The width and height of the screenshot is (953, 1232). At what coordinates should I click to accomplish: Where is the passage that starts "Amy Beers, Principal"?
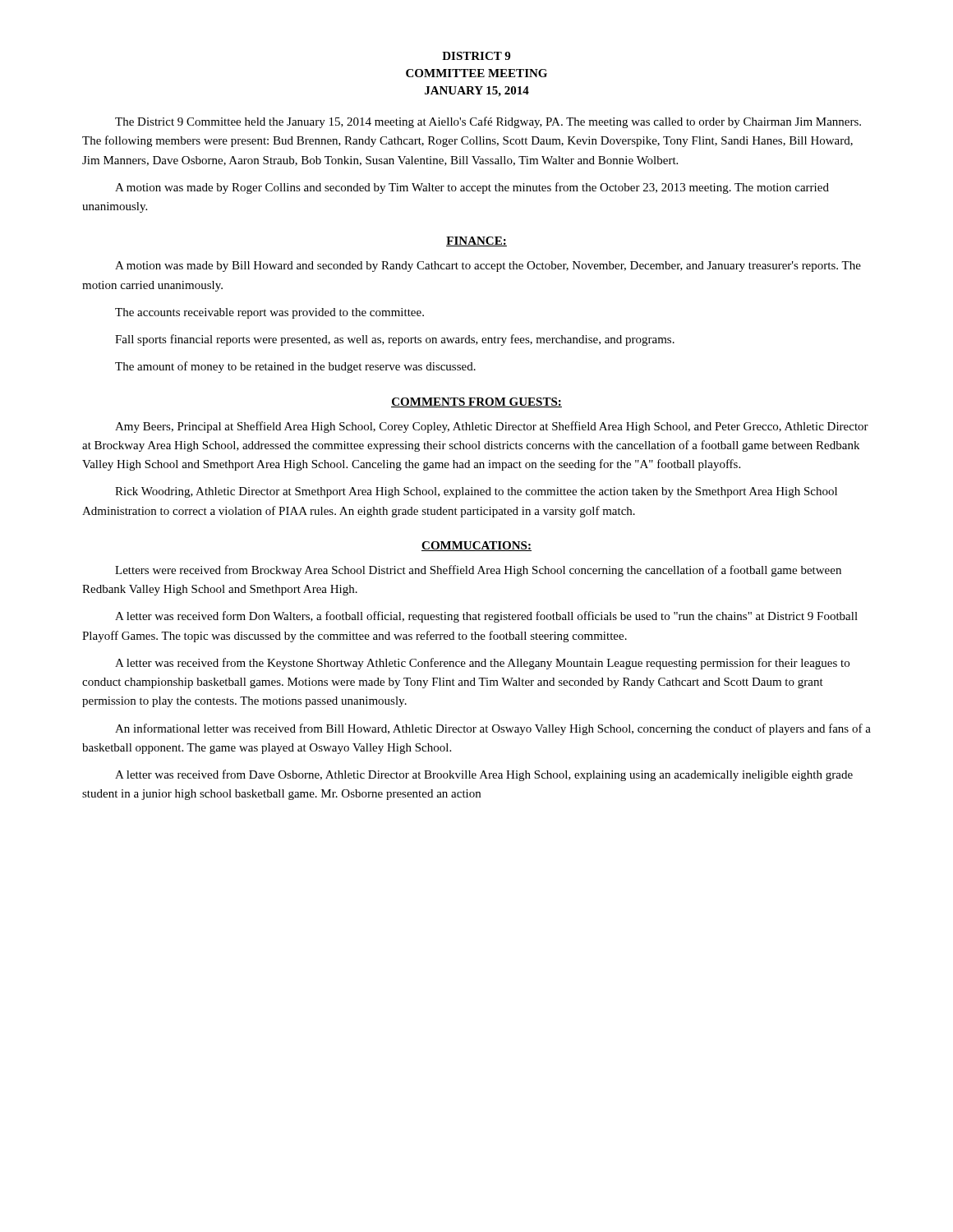[475, 445]
